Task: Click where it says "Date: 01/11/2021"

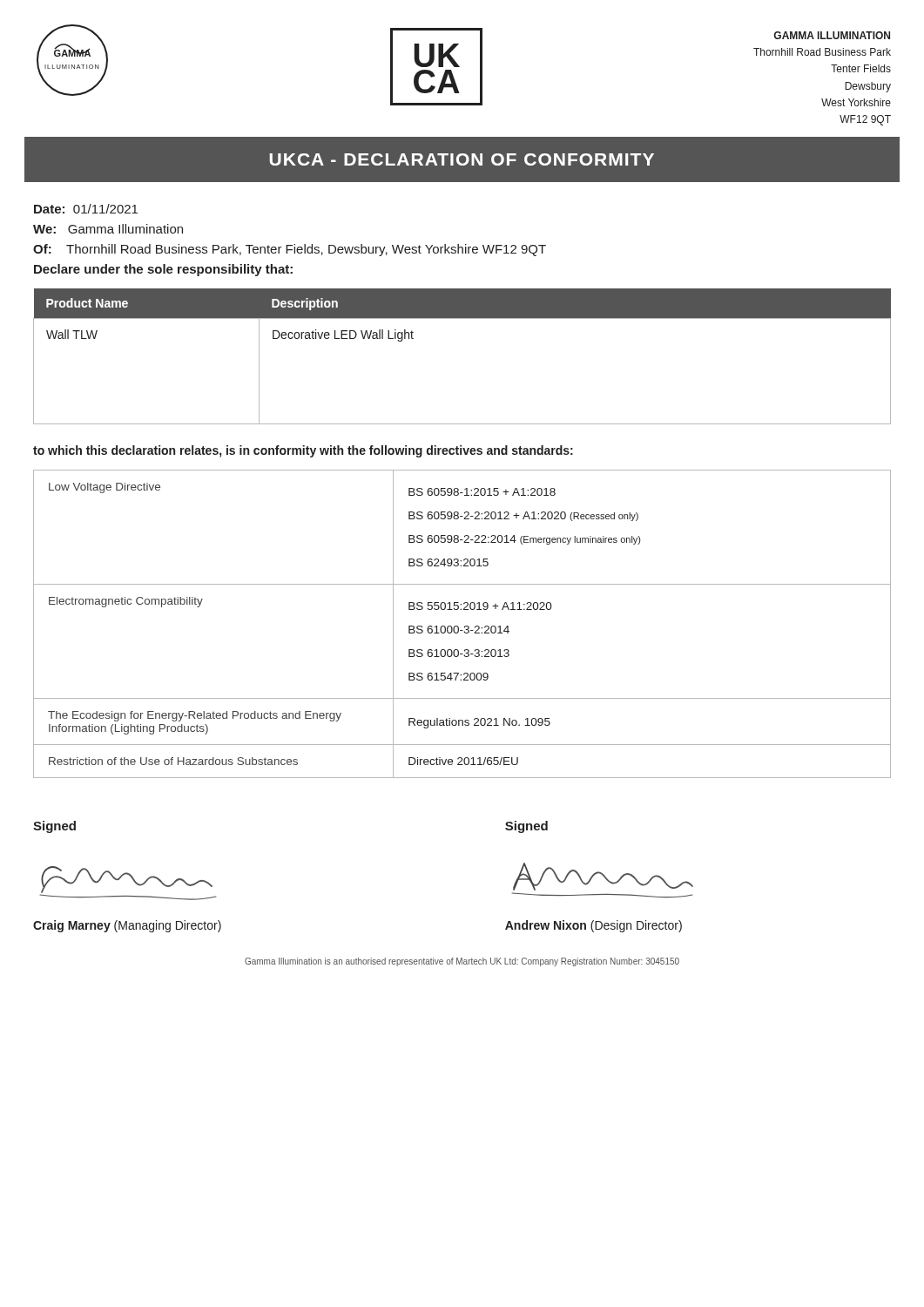Action: pyautogui.click(x=86, y=209)
